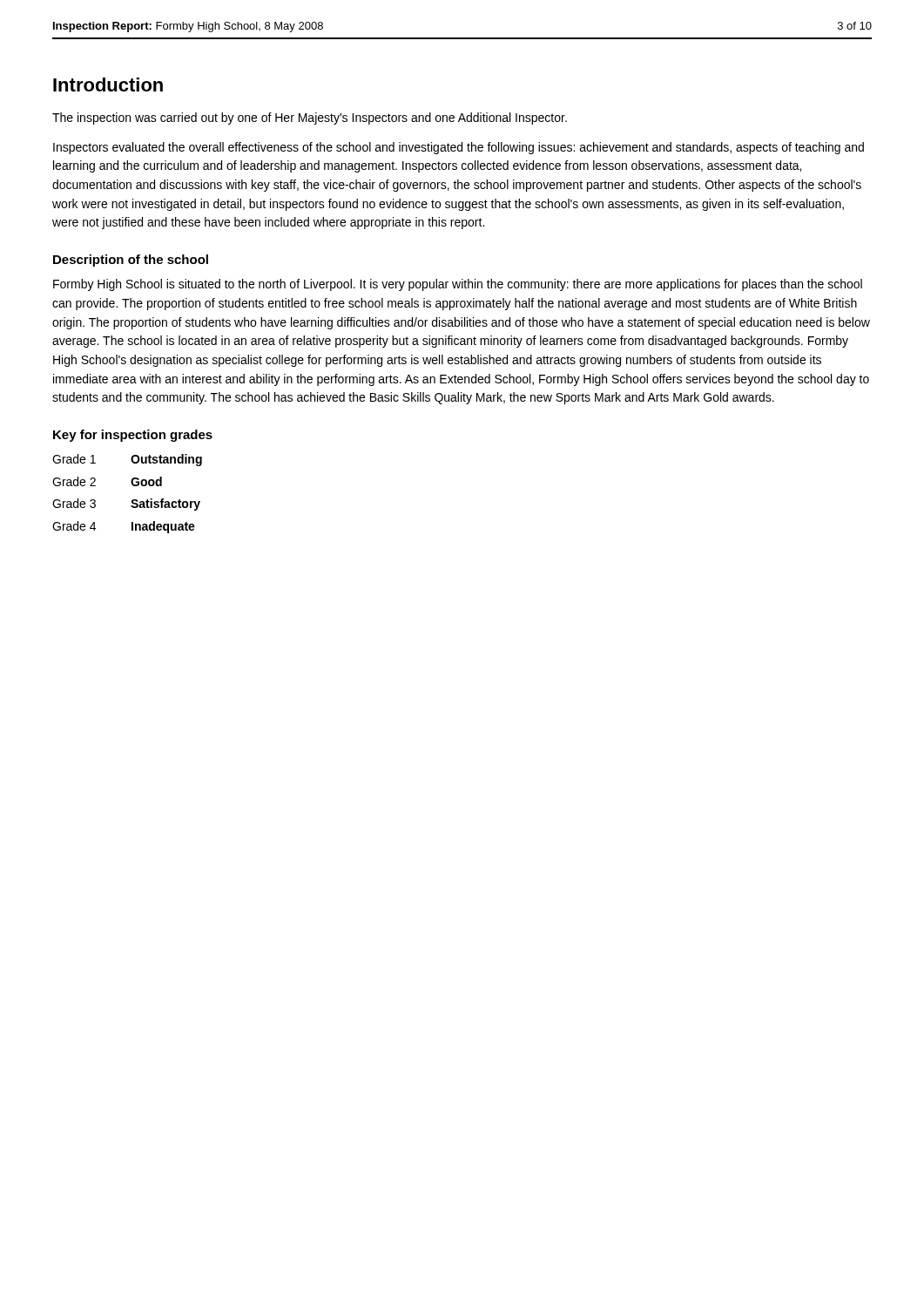Navigate to the block starting "Grade 2 Good"
Screen dimensions: 1307x924
(x=71, y=481)
